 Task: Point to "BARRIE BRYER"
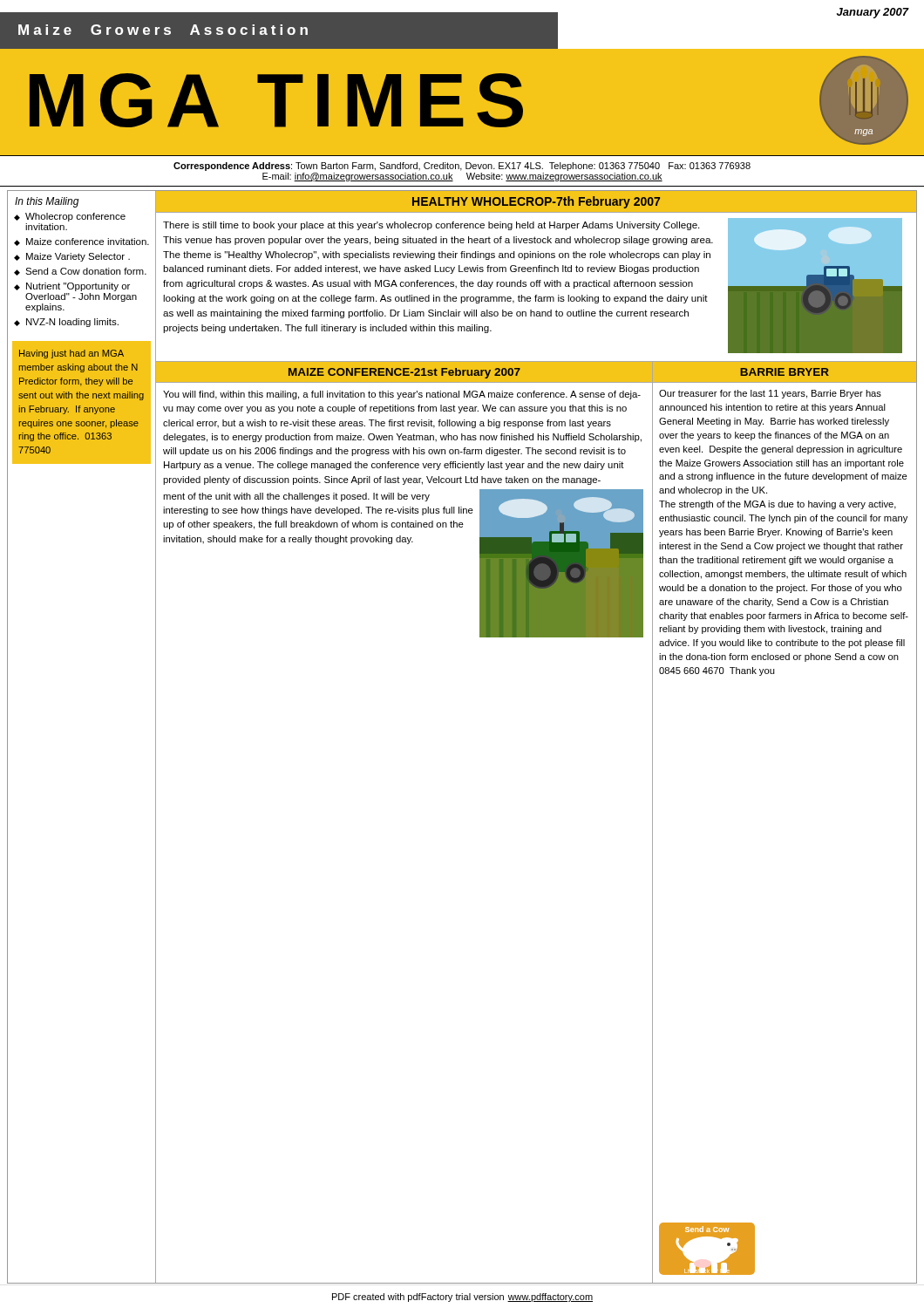pyautogui.click(x=785, y=372)
